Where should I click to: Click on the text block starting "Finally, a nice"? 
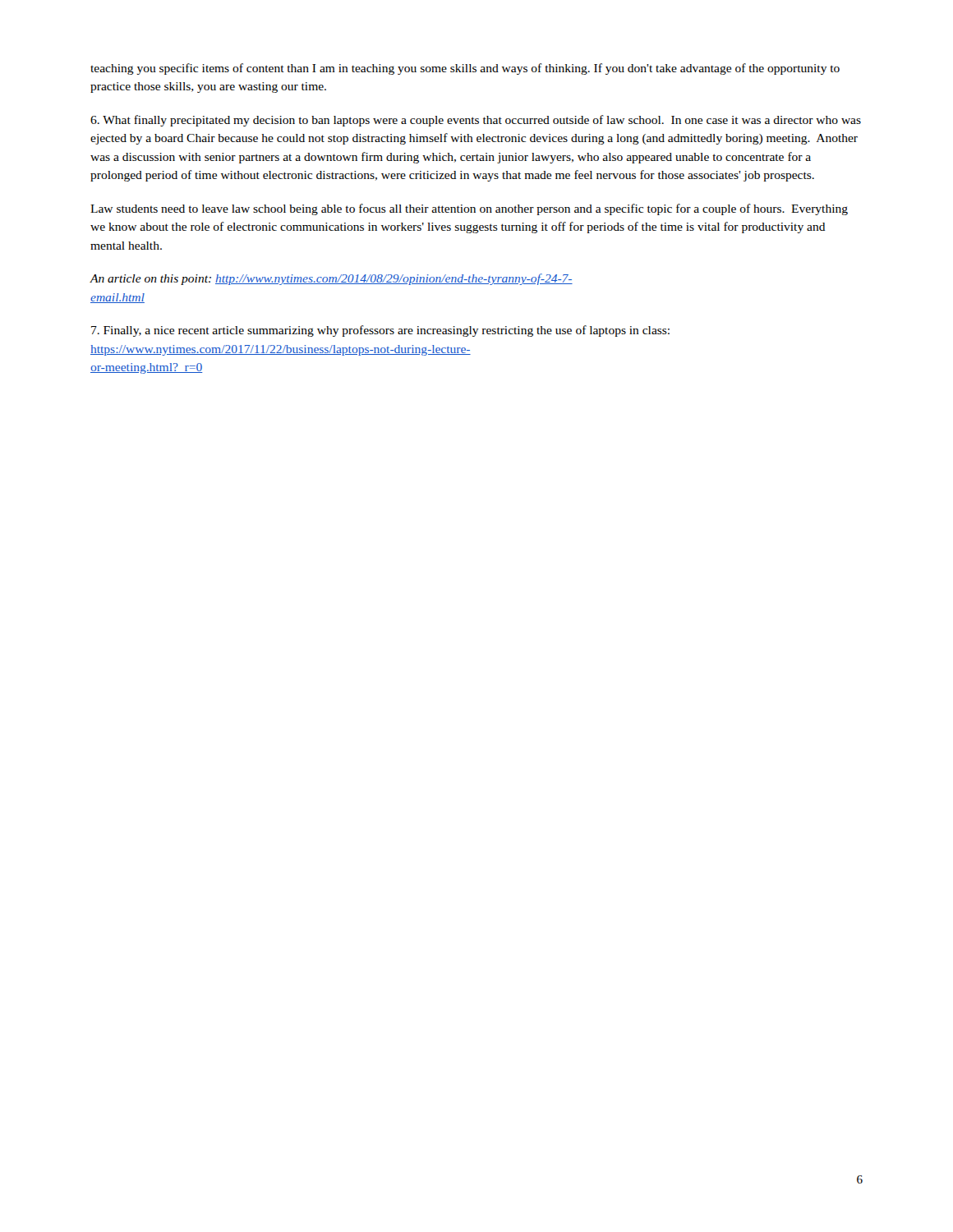tap(380, 348)
